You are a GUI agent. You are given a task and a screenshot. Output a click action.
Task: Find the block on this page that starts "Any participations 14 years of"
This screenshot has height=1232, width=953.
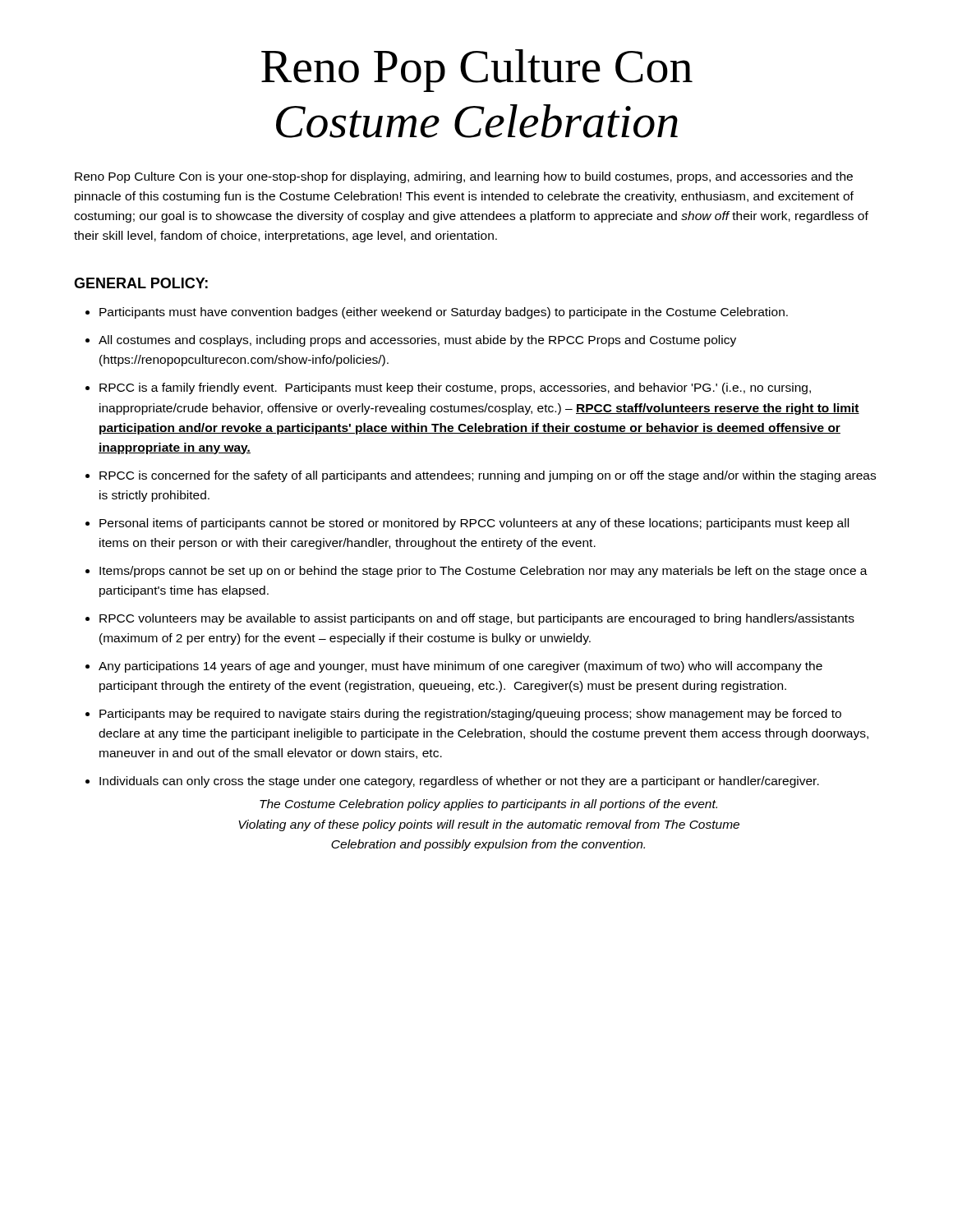click(461, 675)
